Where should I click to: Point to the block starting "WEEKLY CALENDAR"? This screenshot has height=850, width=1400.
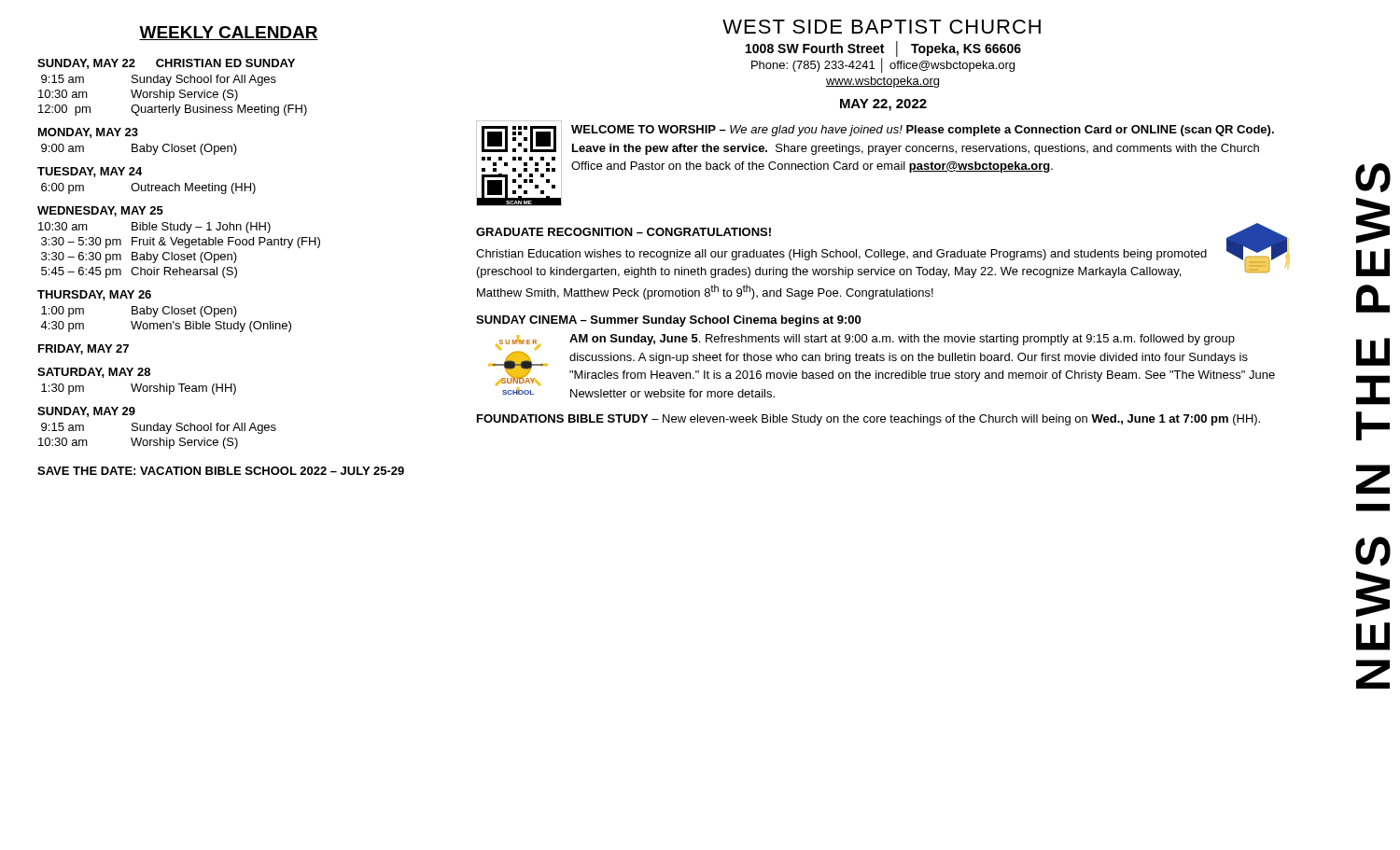click(x=229, y=32)
